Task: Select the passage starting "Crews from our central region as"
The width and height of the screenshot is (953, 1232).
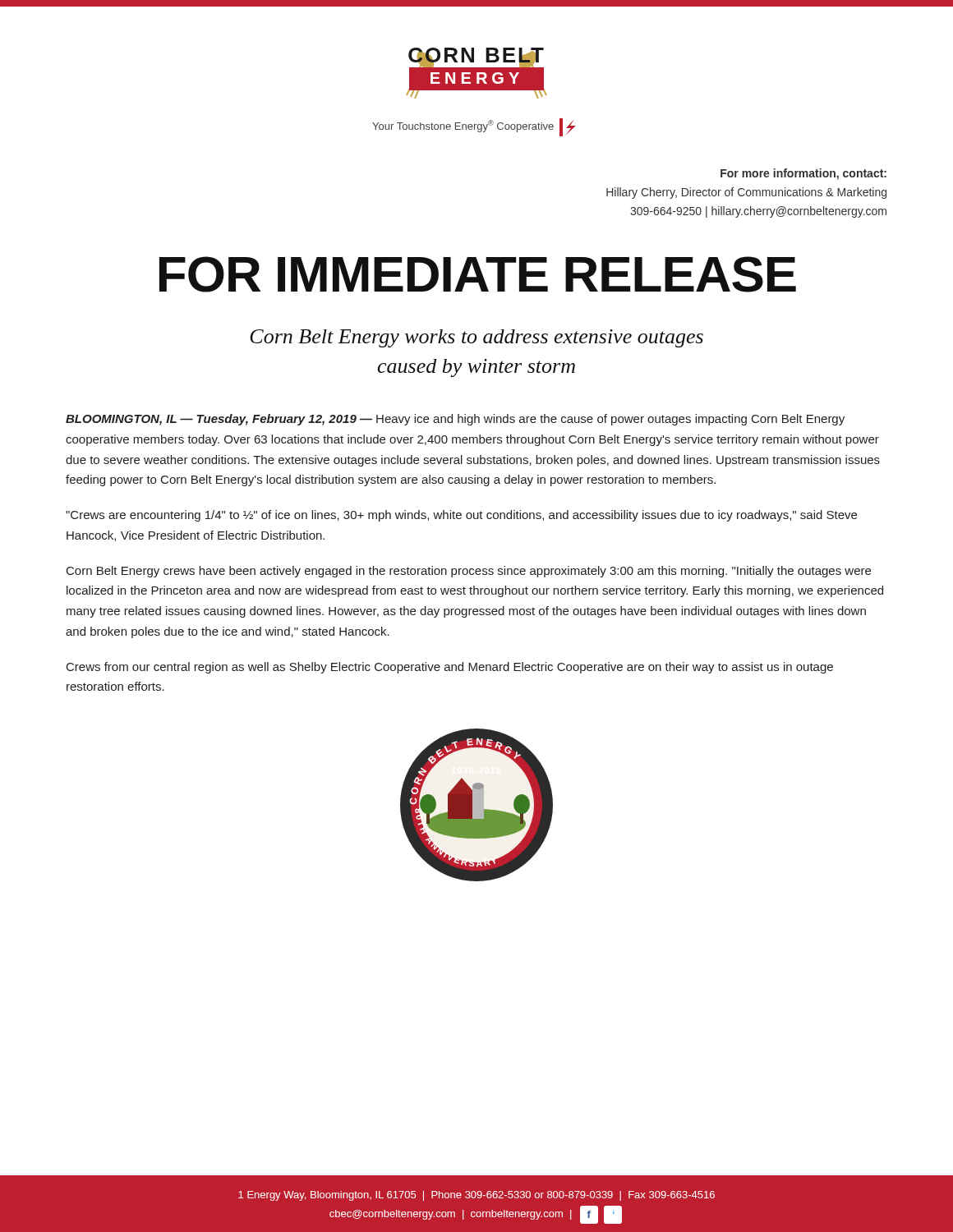Action: click(450, 676)
